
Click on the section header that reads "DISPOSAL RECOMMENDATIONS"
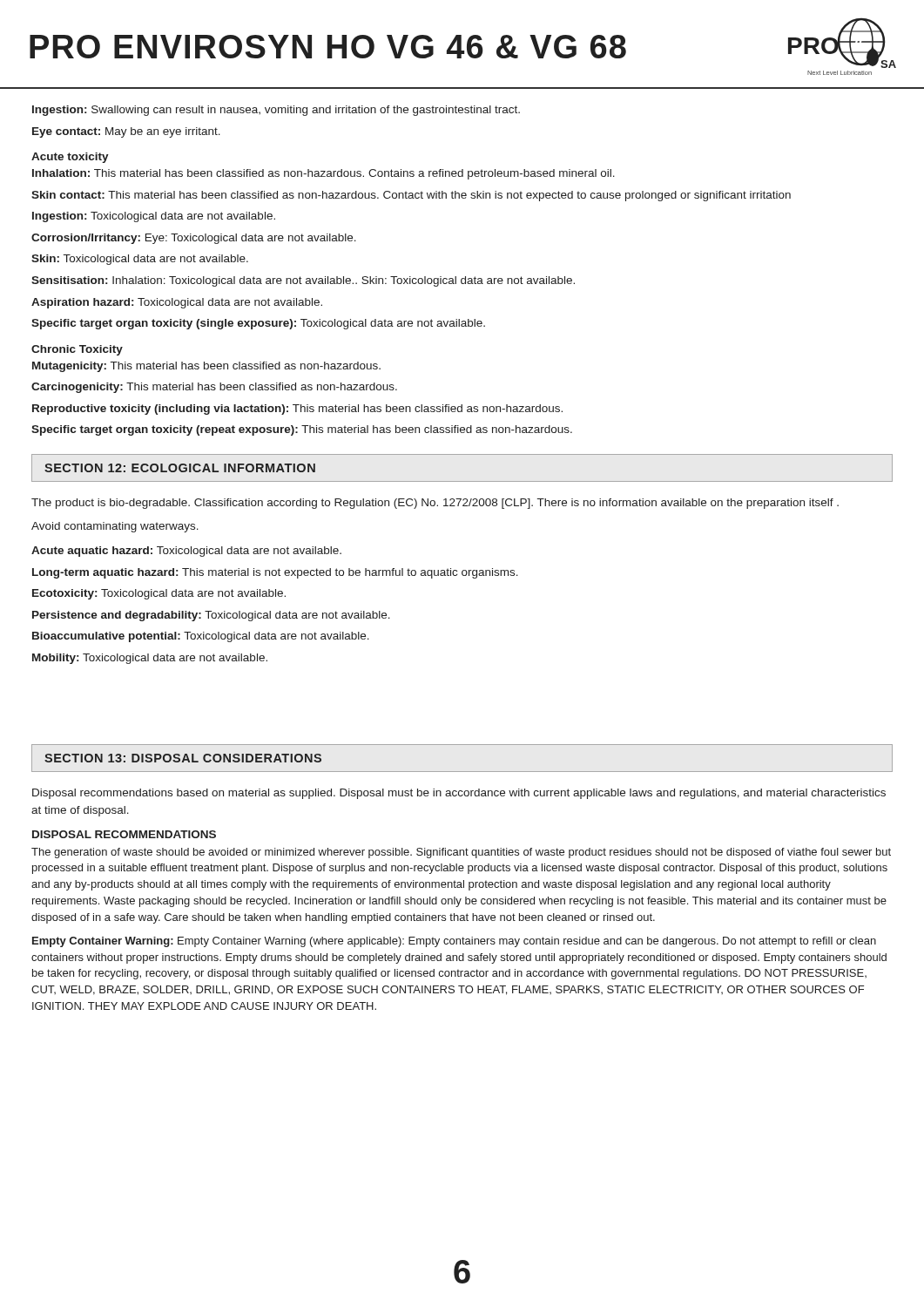click(x=124, y=834)
